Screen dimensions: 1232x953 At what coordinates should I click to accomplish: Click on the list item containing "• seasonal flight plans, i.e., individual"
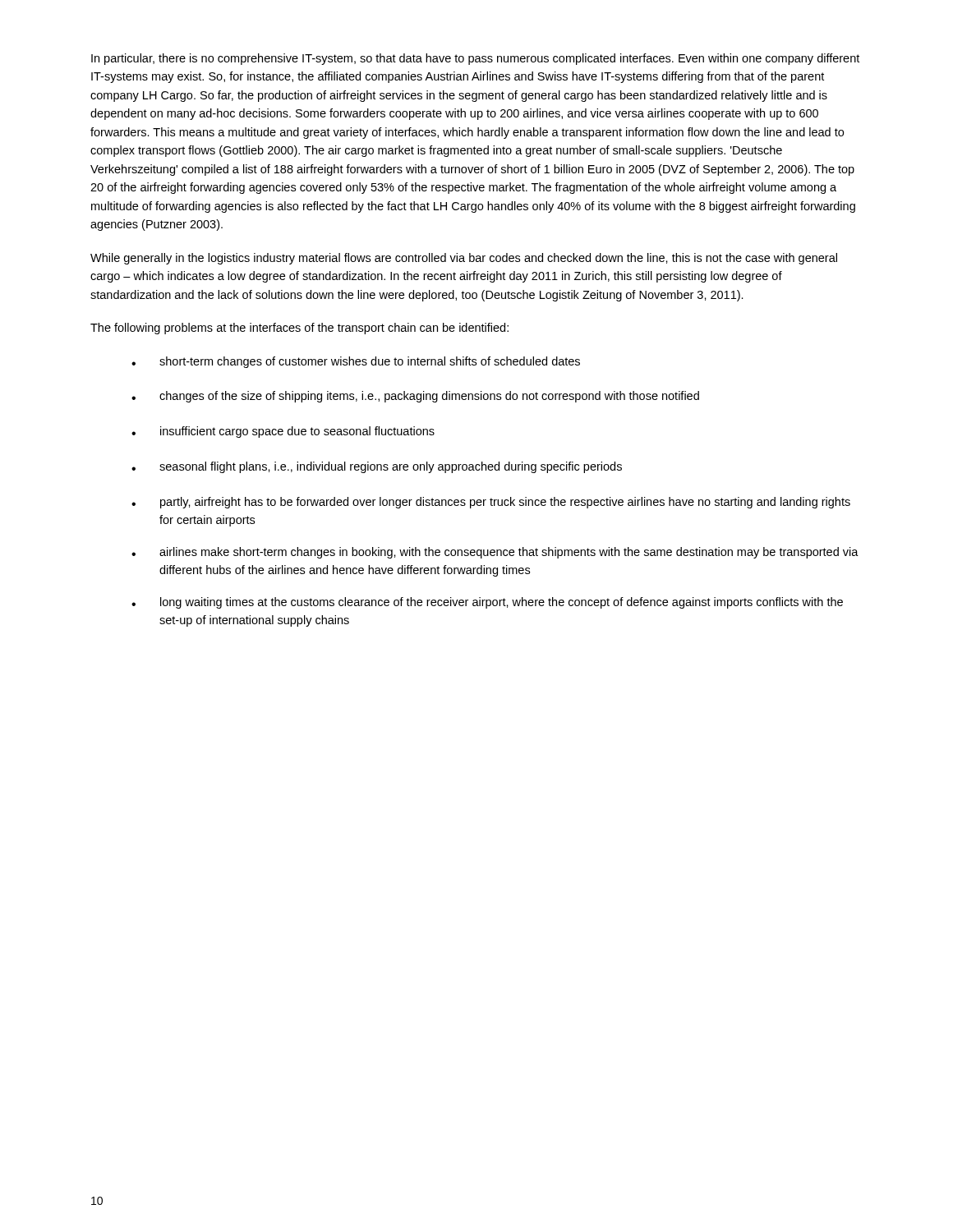(x=497, y=468)
